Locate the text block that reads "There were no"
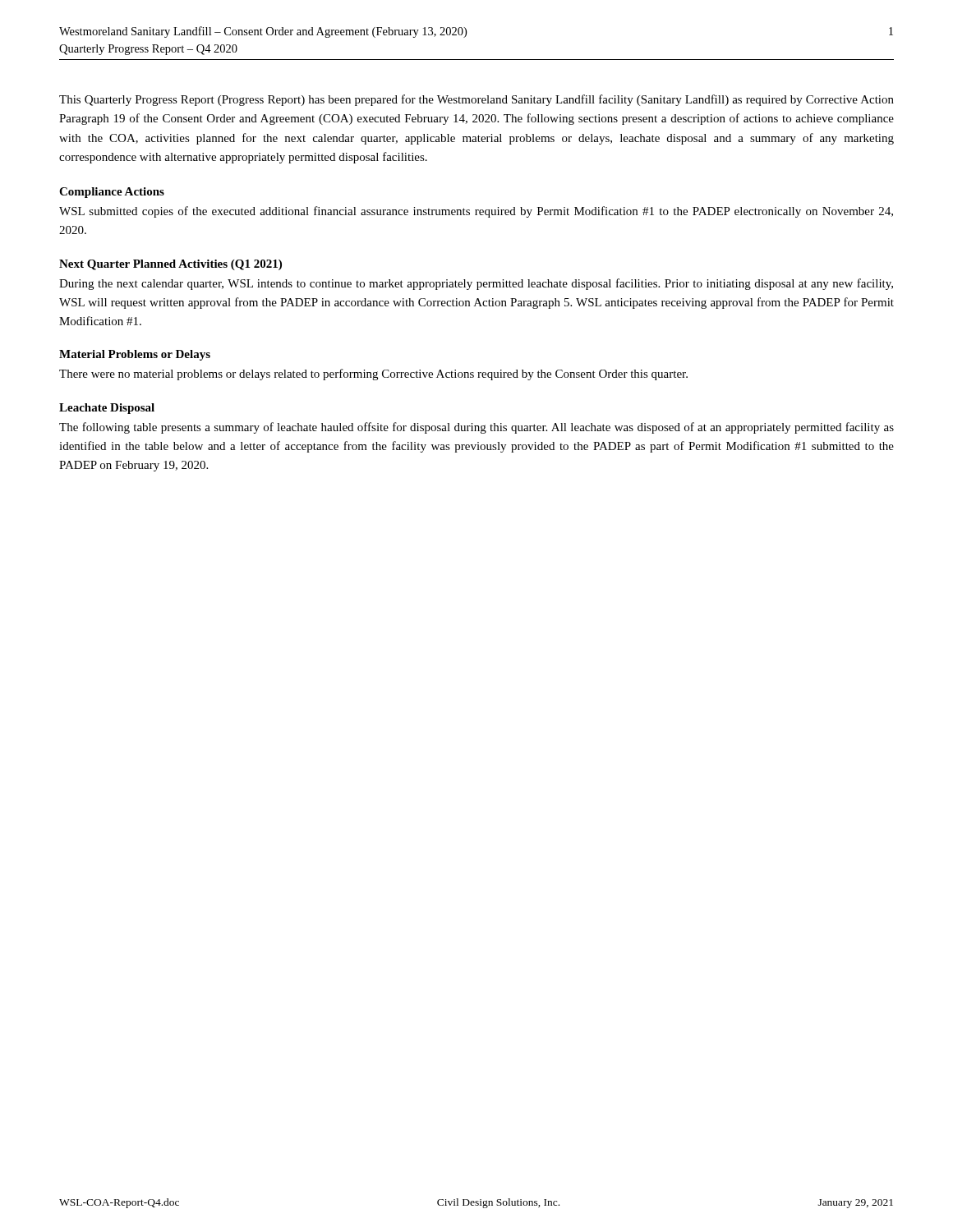This screenshot has width=953, height=1232. (x=374, y=374)
